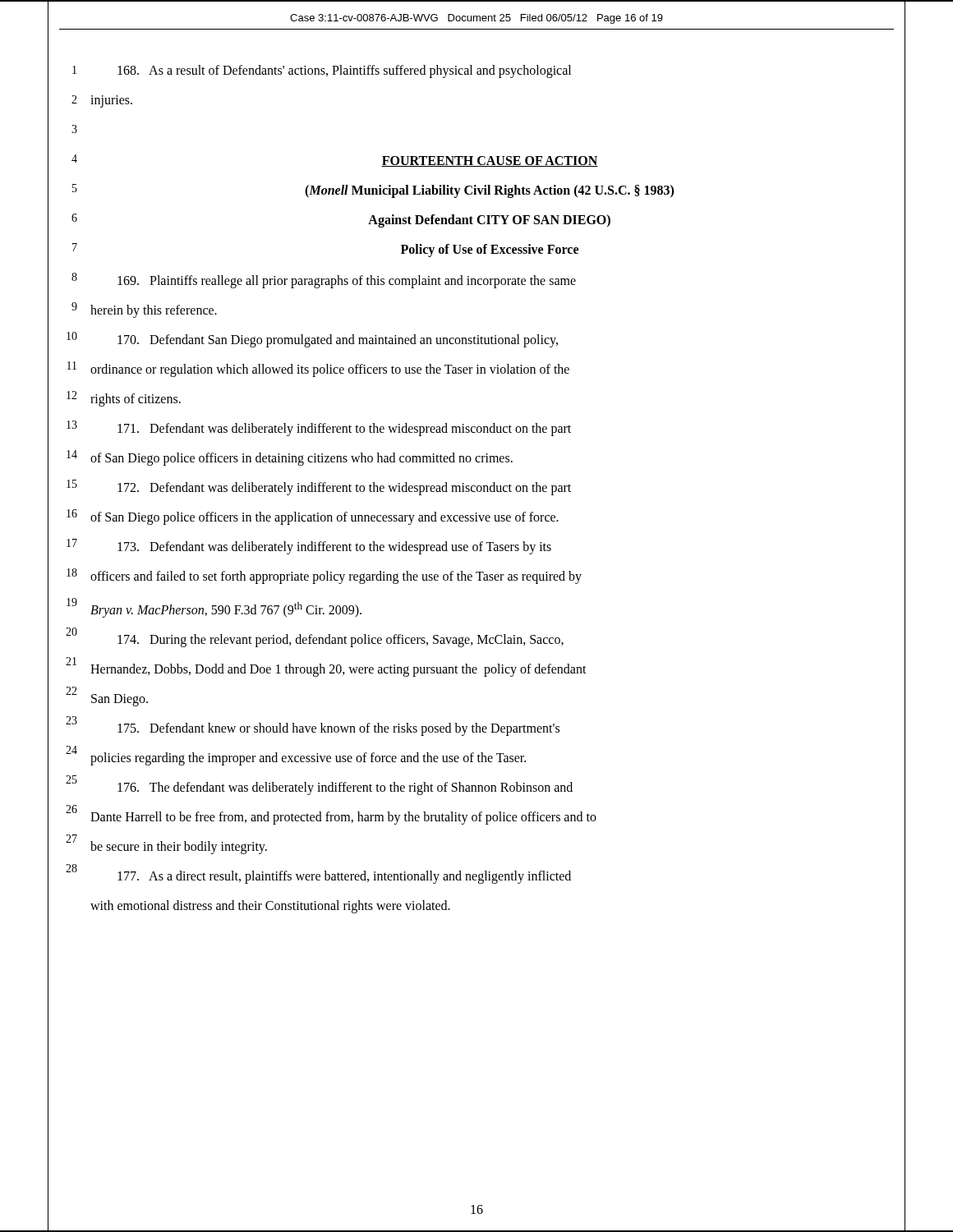Point to the passage starting "FOURTEENTH CAUSE OF ACTION"
The height and width of the screenshot is (1232, 953).
[490, 205]
